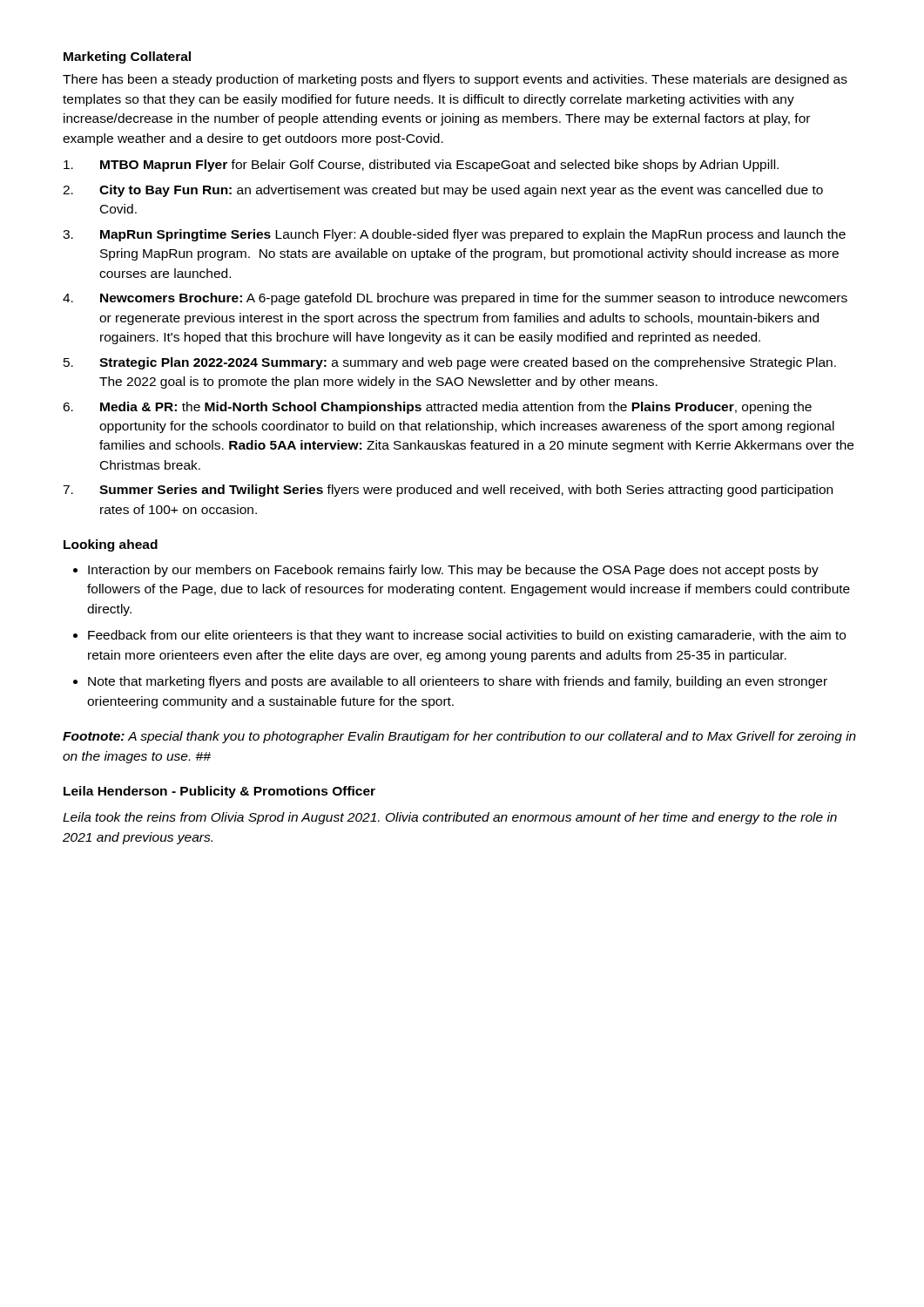The image size is (924, 1307).
Task: Click on the list item containing "7. Summer Series and Twilight Series"
Action: 462,500
